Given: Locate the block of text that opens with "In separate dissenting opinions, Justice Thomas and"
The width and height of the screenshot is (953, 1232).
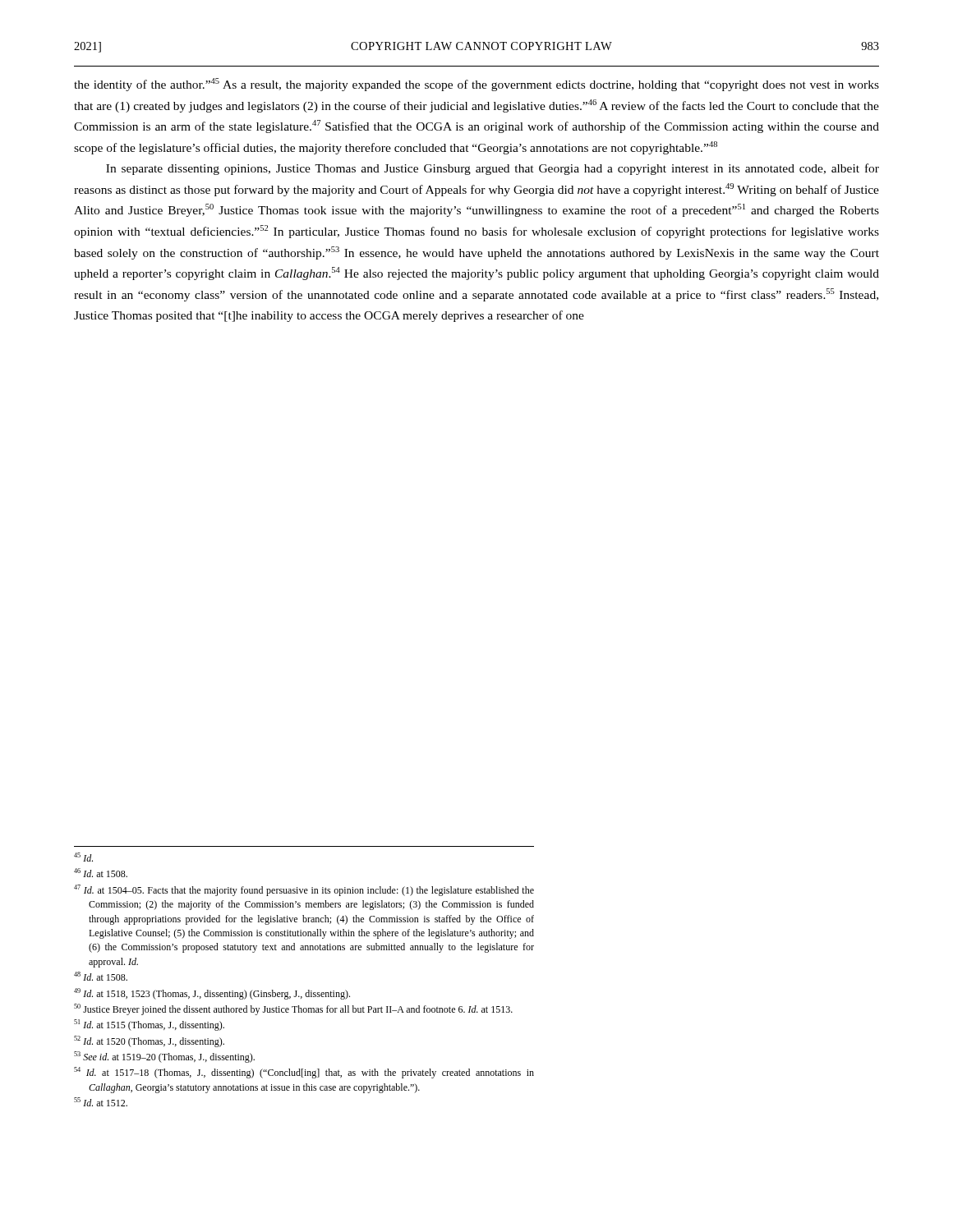Looking at the screenshot, I should (476, 242).
